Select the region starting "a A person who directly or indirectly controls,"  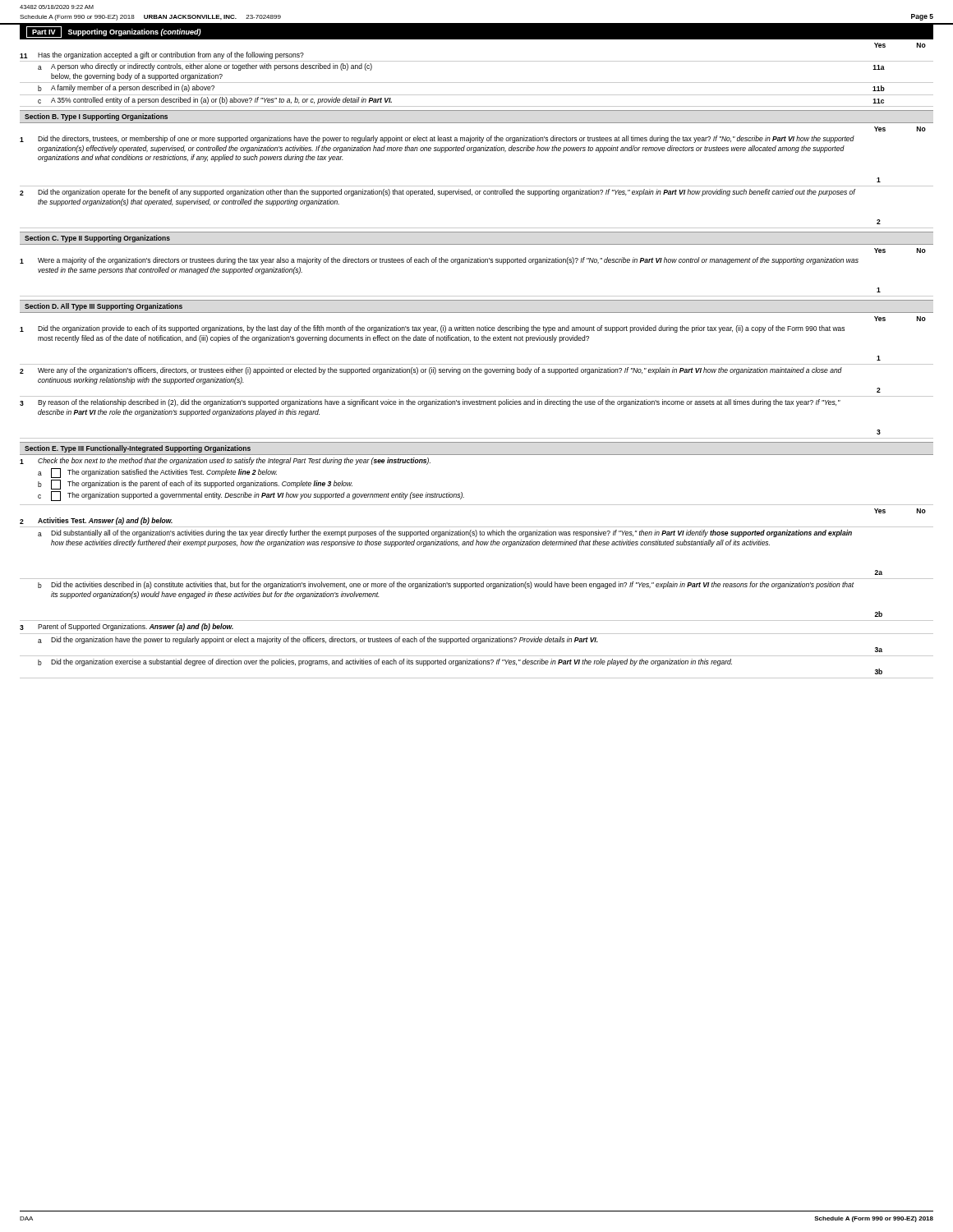point(476,72)
